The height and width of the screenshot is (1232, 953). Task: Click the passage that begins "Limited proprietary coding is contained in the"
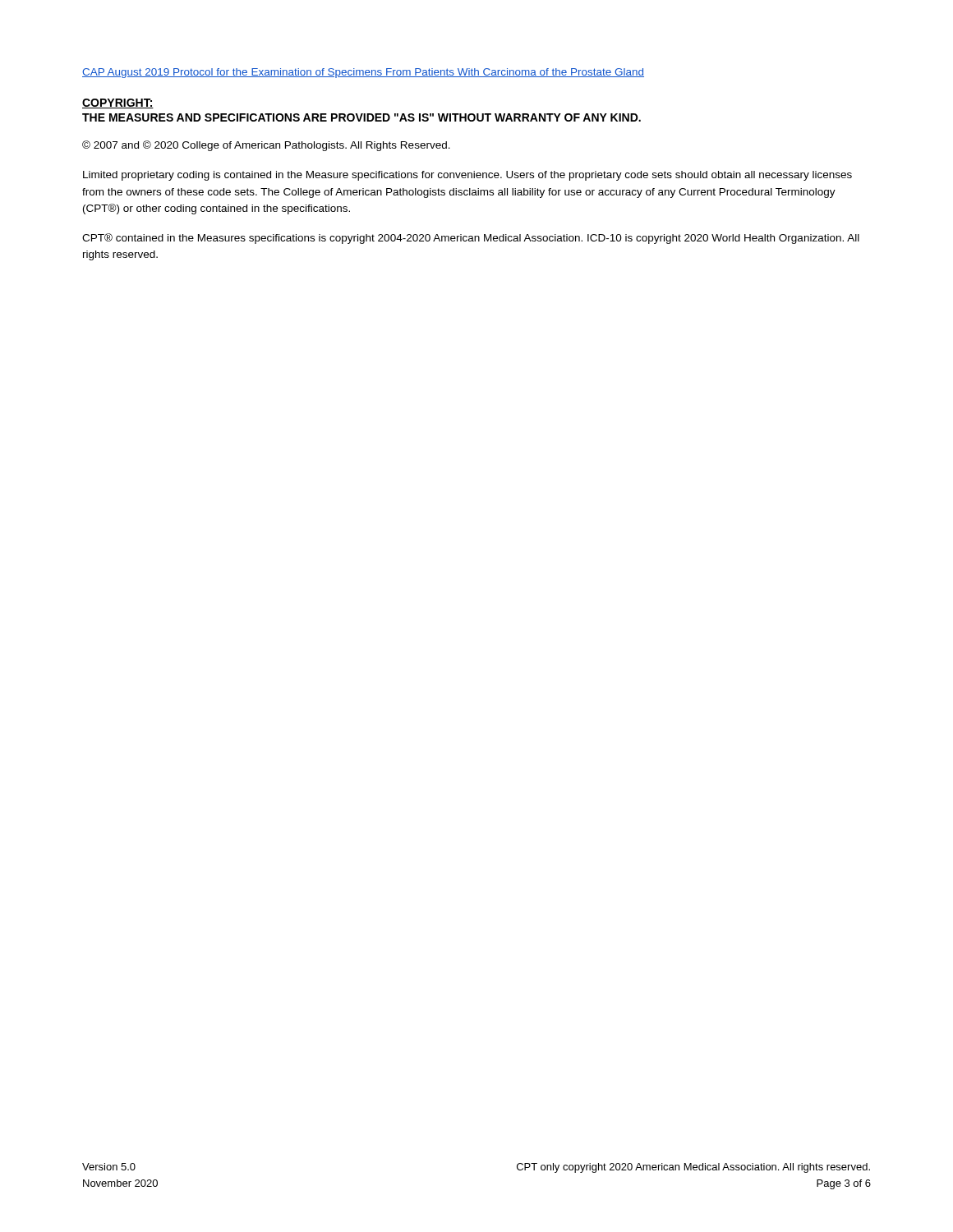click(467, 191)
